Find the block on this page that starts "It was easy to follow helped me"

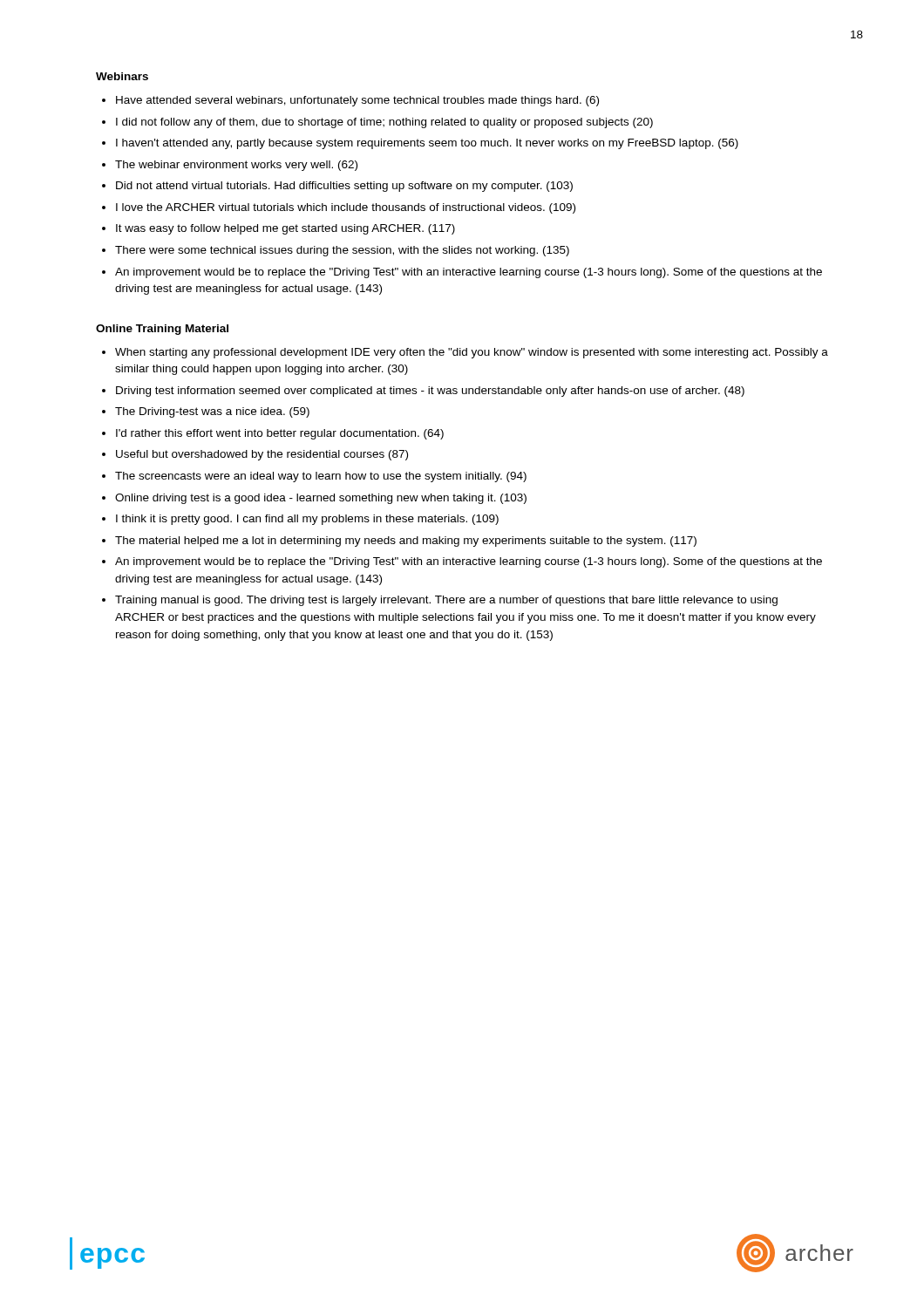(285, 228)
